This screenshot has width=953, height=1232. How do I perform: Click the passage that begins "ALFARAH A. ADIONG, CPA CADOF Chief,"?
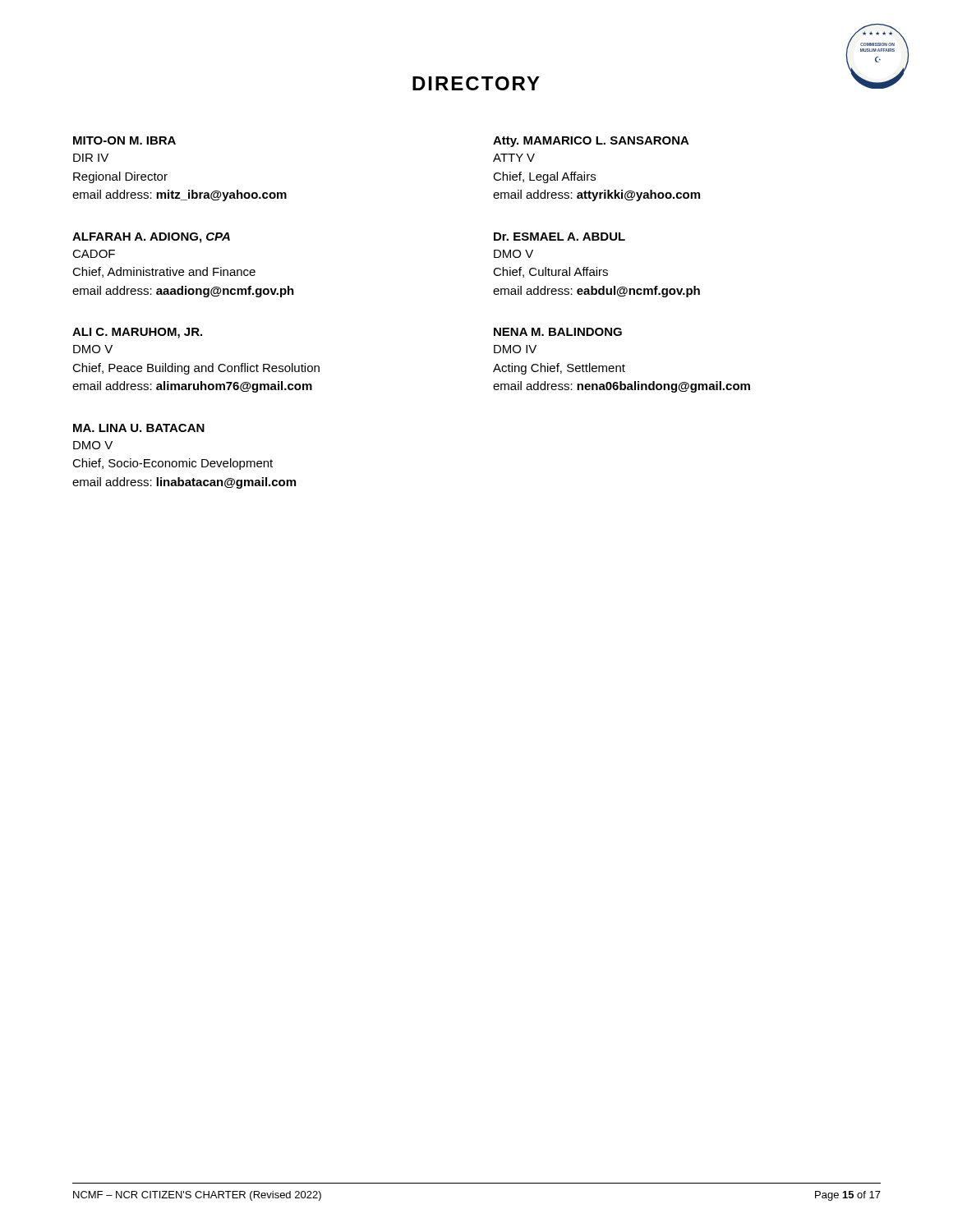[x=151, y=238]
